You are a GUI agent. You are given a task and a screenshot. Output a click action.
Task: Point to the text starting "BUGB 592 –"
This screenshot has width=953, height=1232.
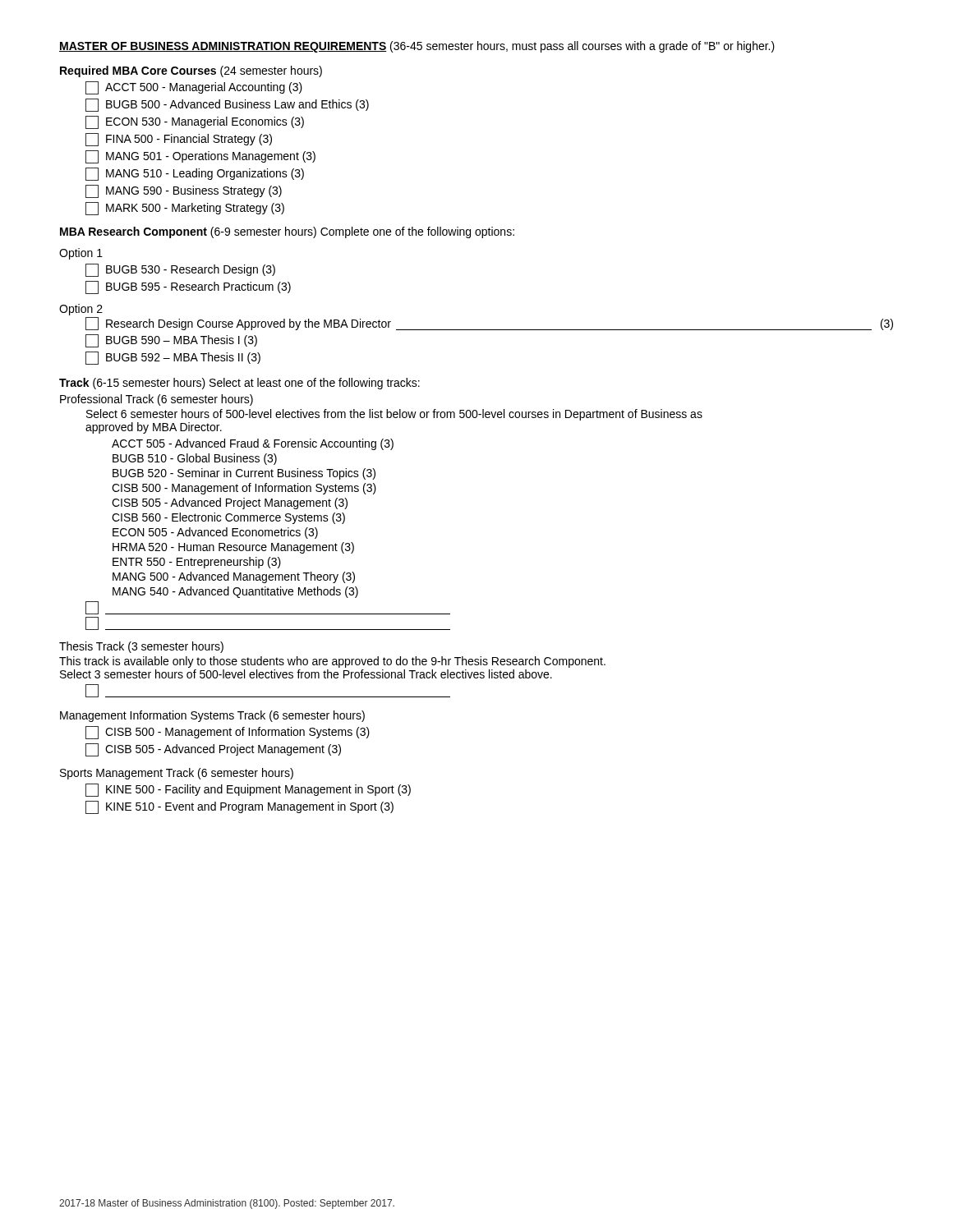pos(173,358)
